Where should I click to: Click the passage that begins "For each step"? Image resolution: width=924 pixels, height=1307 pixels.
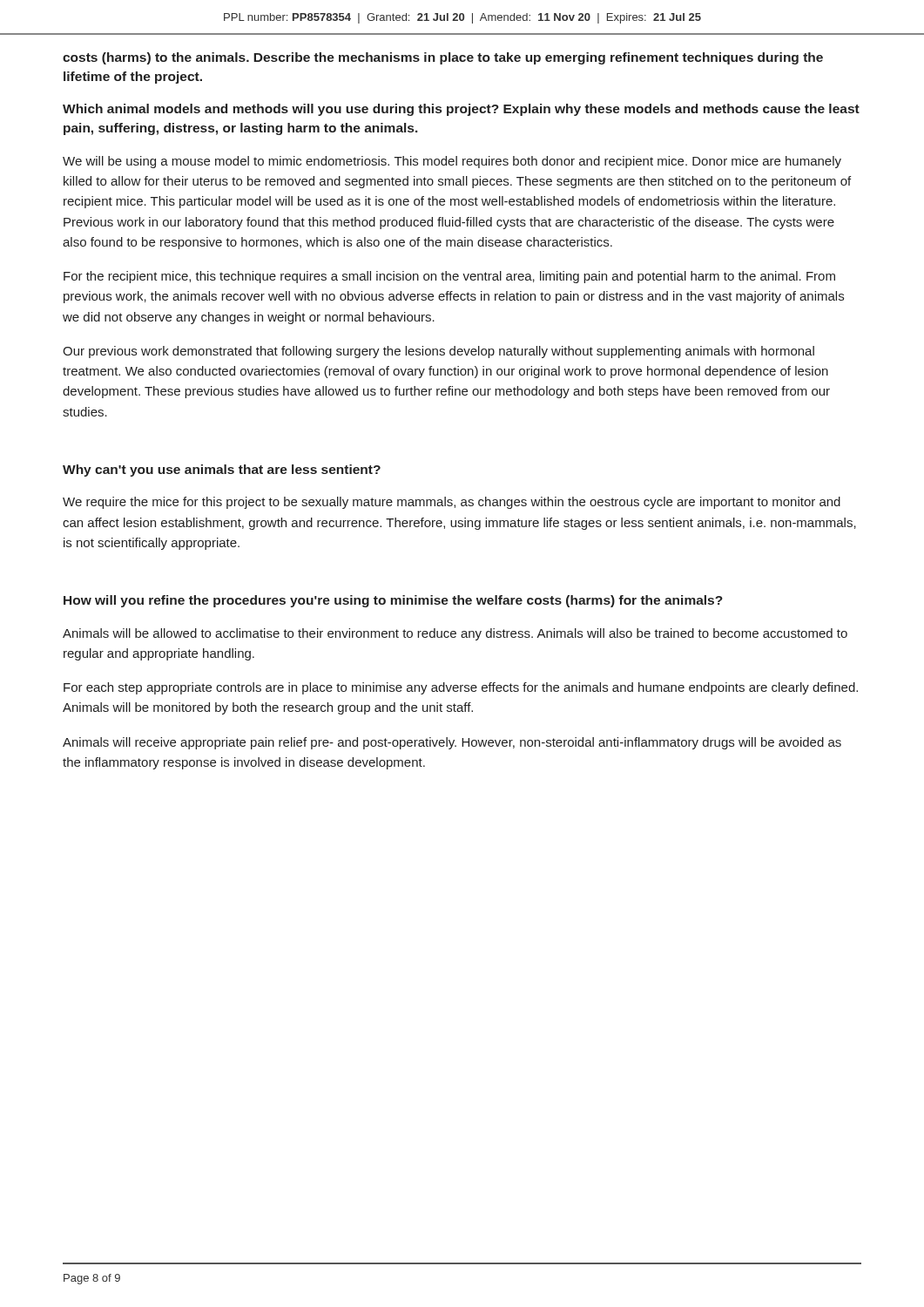click(461, 697)
